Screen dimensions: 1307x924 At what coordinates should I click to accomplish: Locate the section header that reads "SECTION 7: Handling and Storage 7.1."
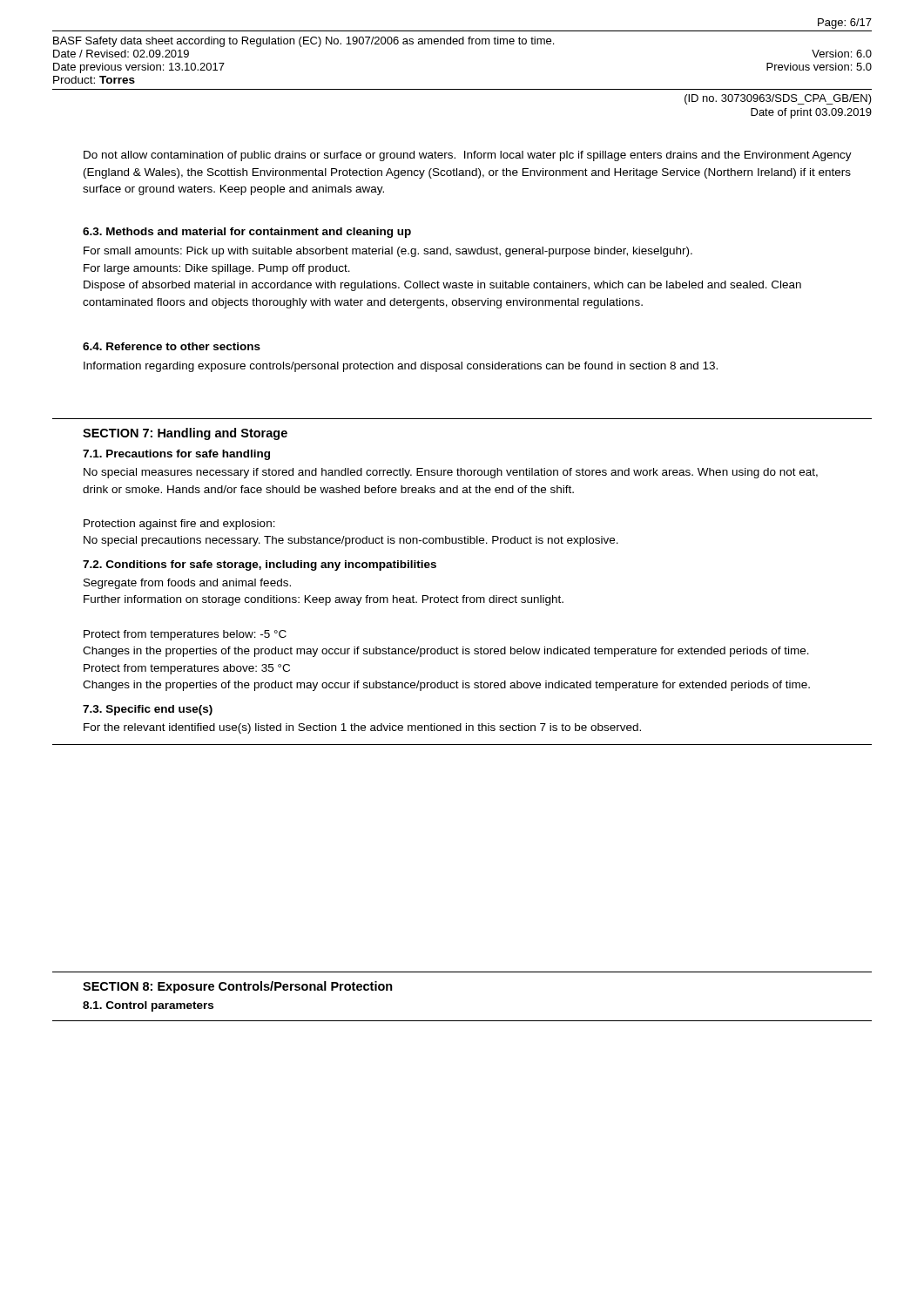pos(185,434)
